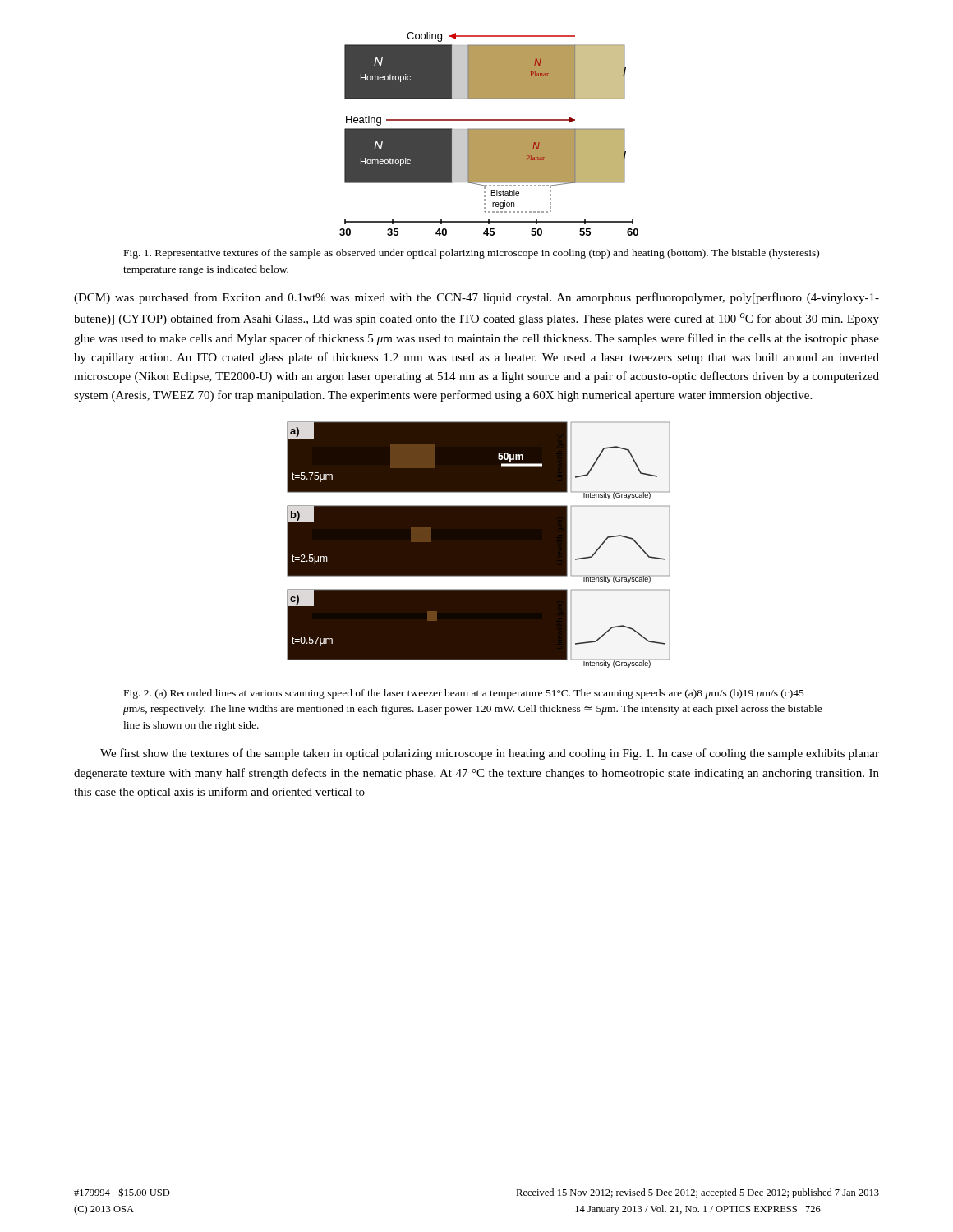
Task: Click on the photo
Action: point(476,547)
